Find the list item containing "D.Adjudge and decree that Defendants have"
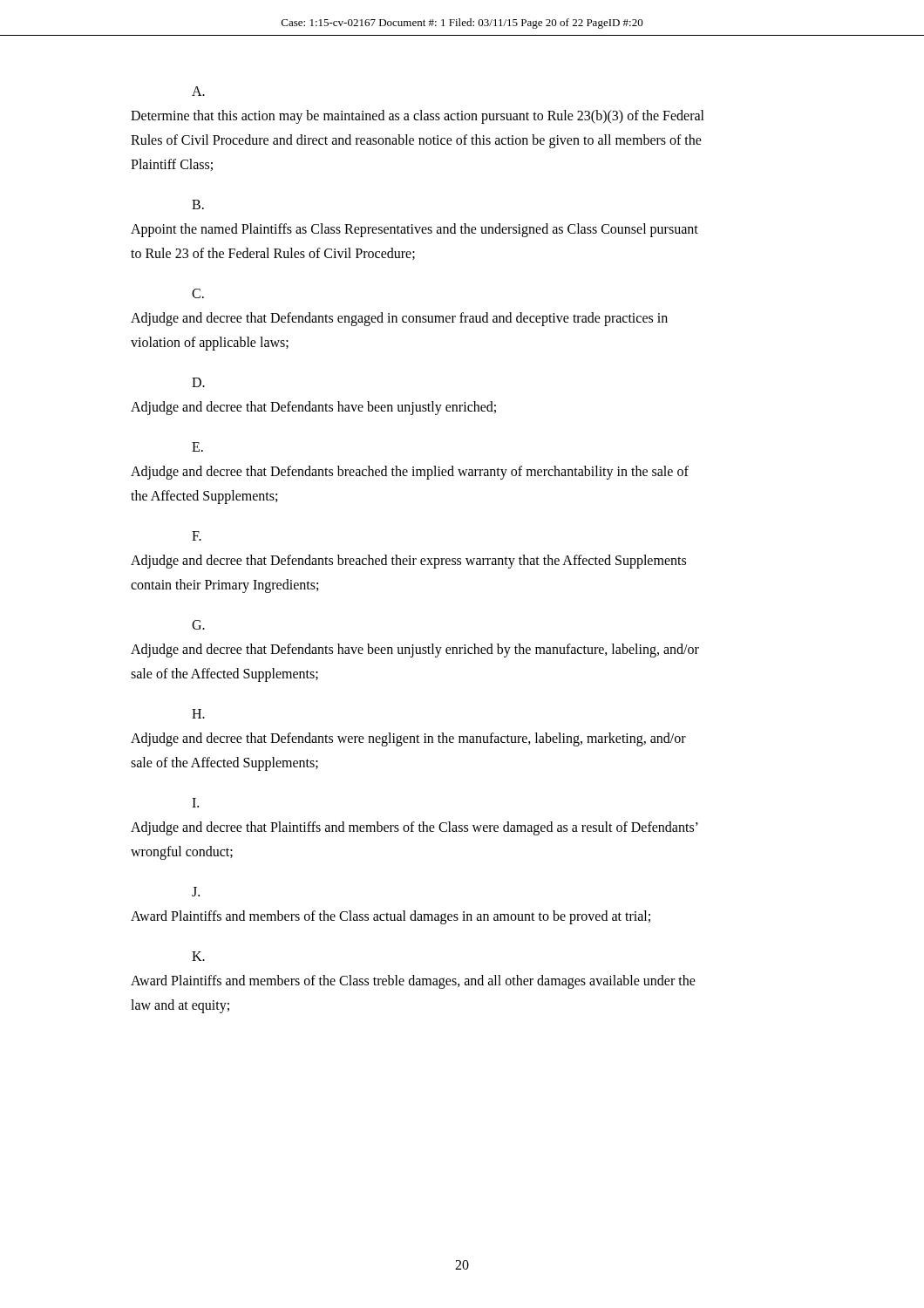Viewport: 924px width, 1308px height. point(418,395)
